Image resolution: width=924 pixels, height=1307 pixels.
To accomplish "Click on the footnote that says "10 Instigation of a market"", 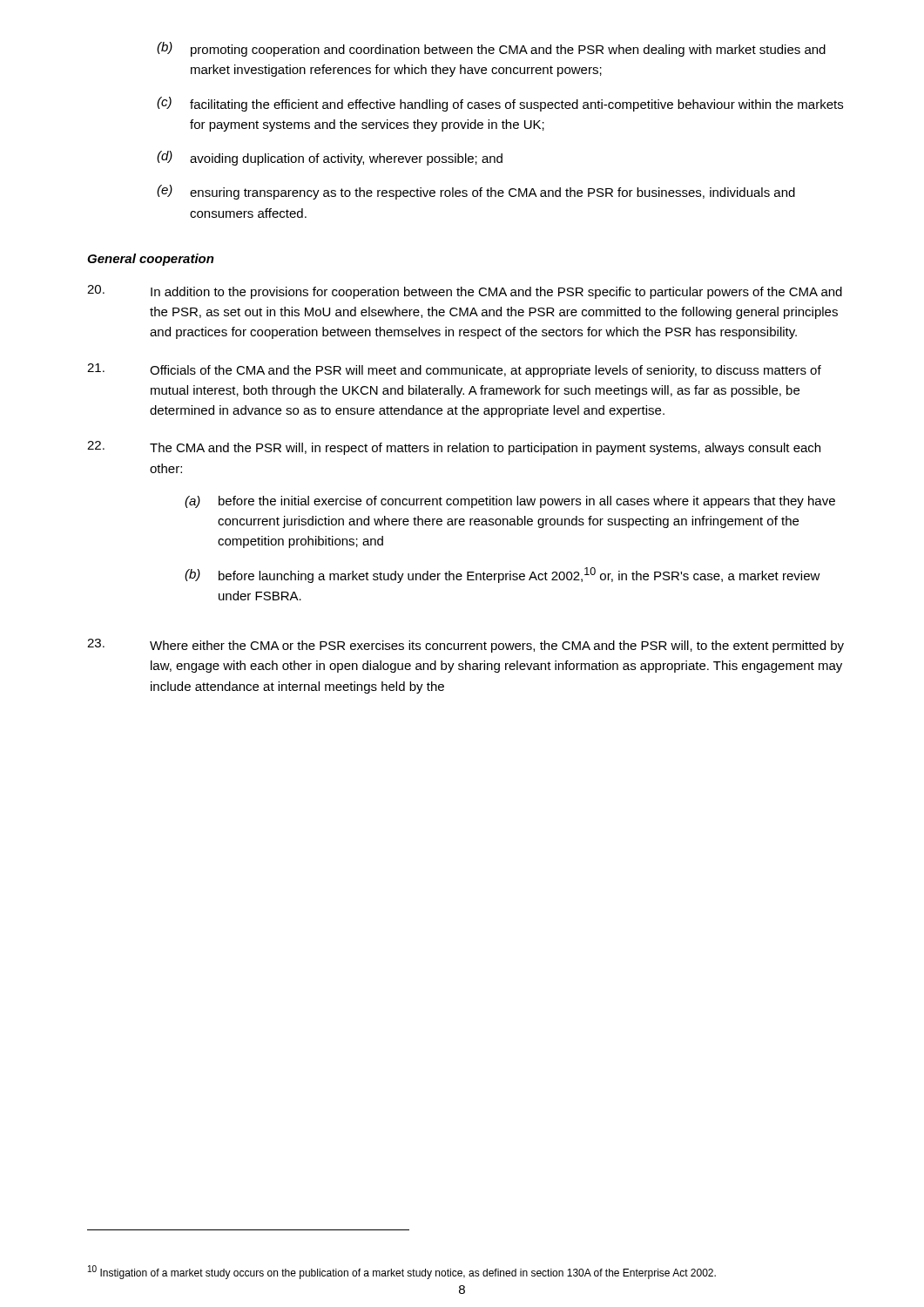I will tap(402, 1271).
